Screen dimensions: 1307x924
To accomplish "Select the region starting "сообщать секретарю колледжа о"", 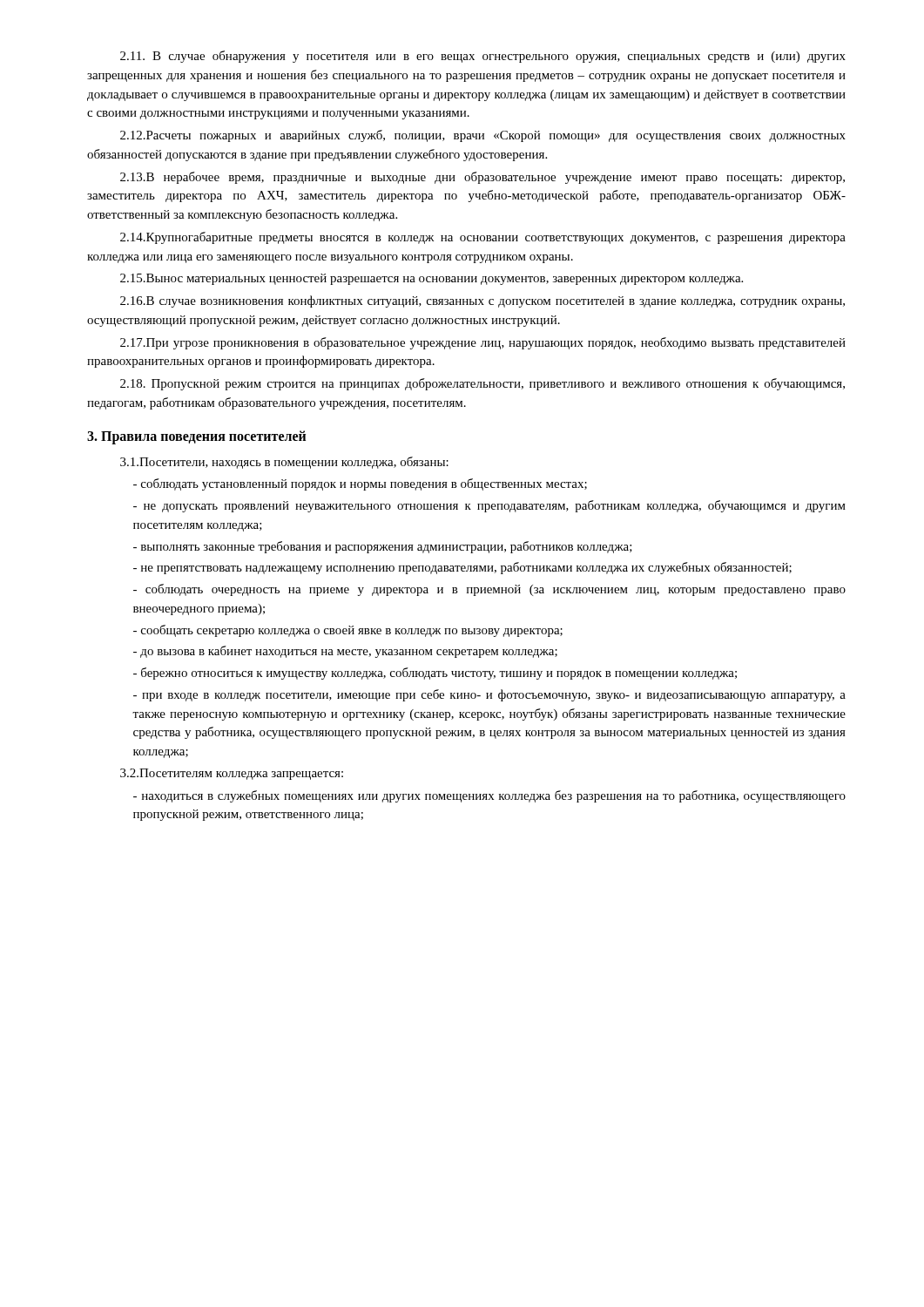I will click(348, 630).
